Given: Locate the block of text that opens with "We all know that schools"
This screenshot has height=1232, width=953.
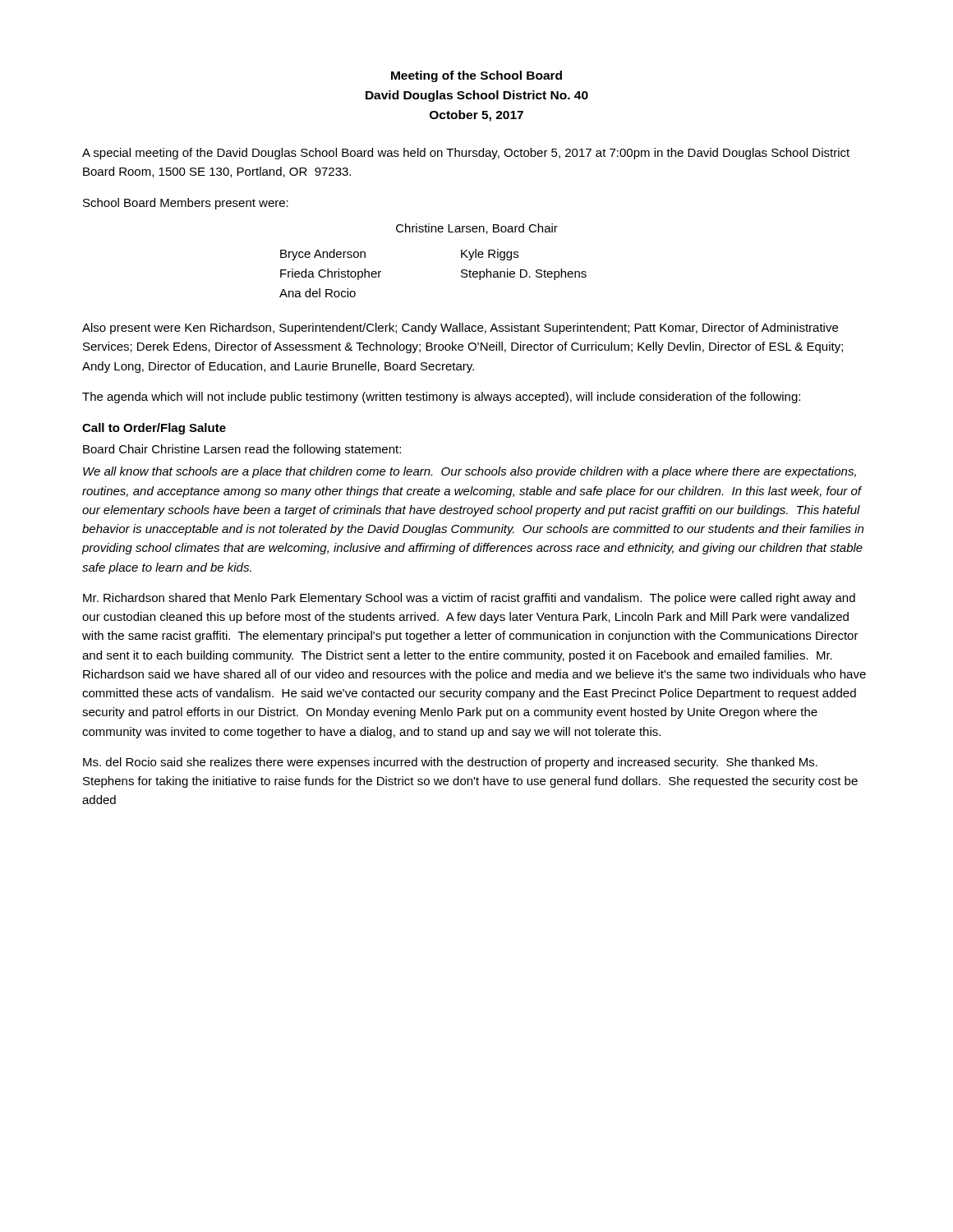Looking at the screenshot, I should click(x=473, y=519).
